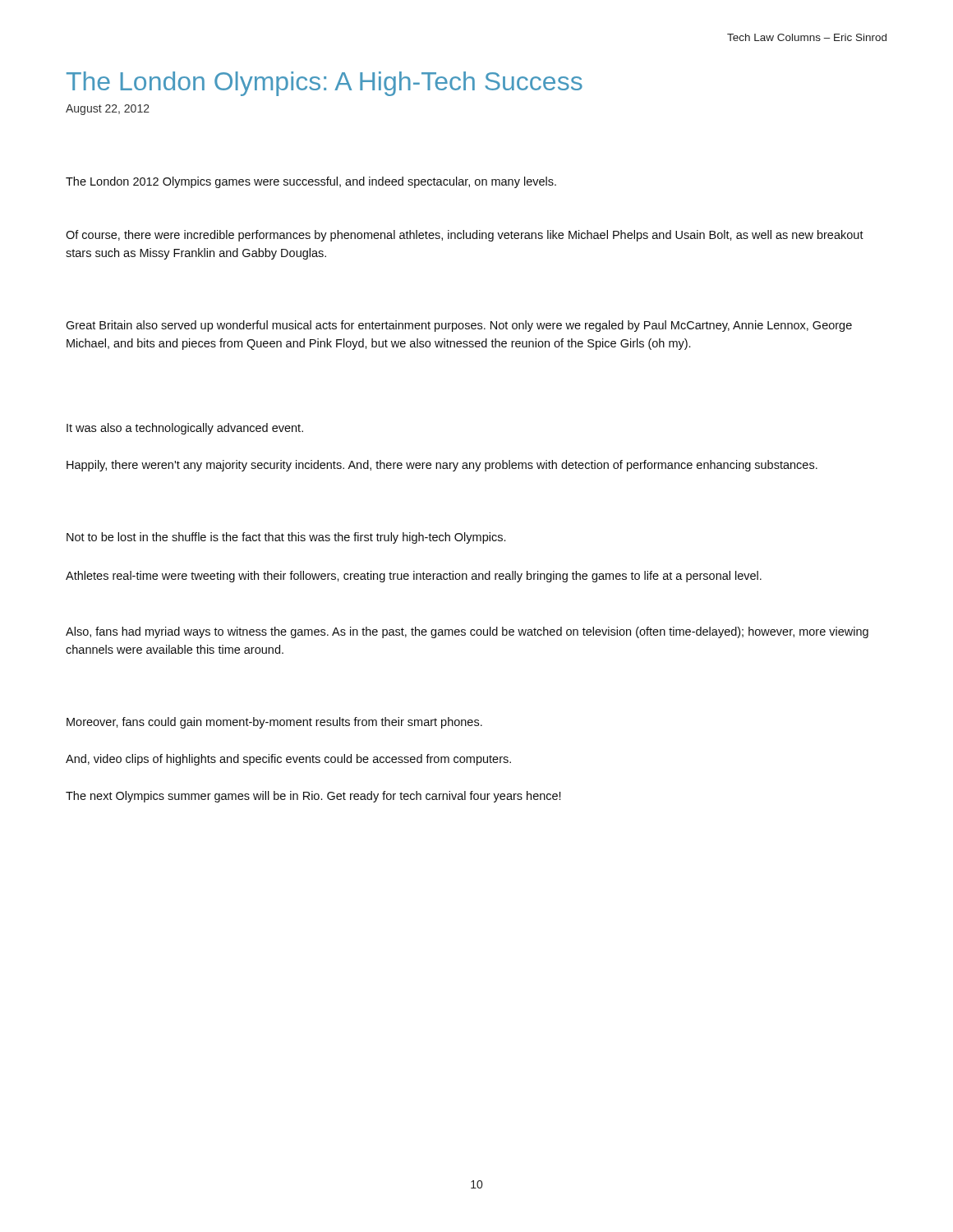Locate the text starting "The London Olympics:"
This screenshot has height=1232, width=953.
point(476,90)
